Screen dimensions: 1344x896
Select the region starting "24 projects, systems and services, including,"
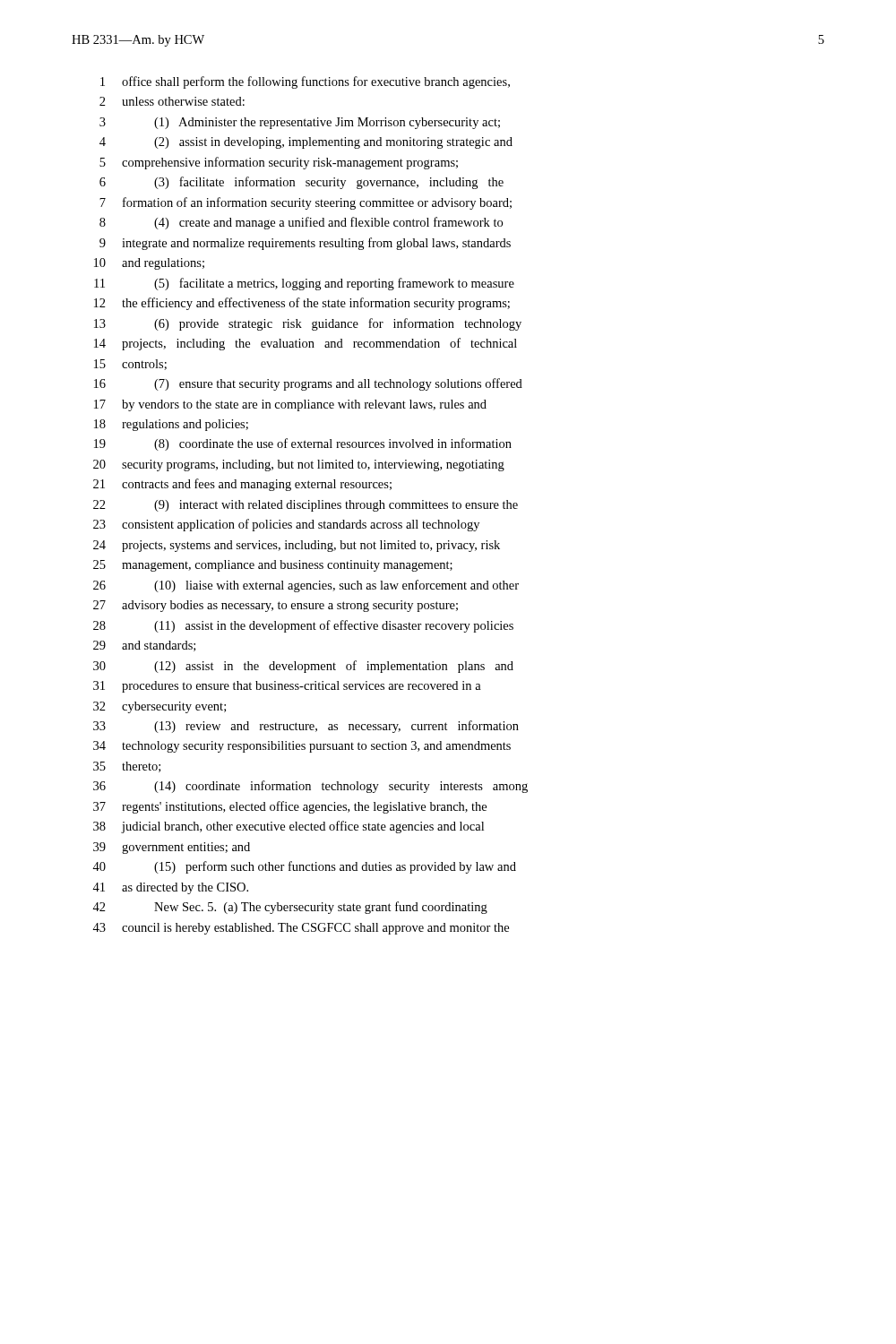pyautogui.click(x=448, y=545)
